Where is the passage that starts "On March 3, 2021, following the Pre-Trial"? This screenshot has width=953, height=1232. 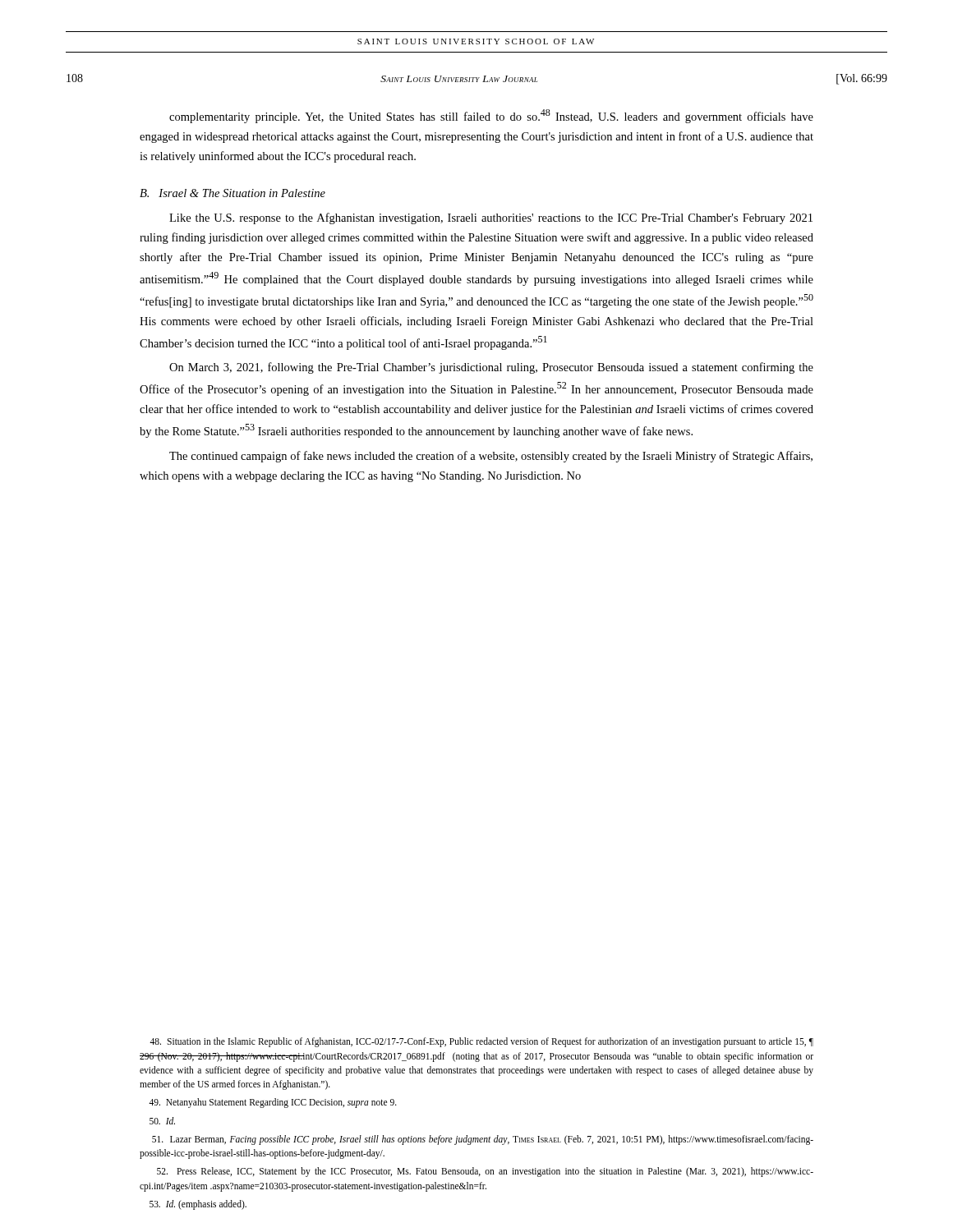click(476, 399)
